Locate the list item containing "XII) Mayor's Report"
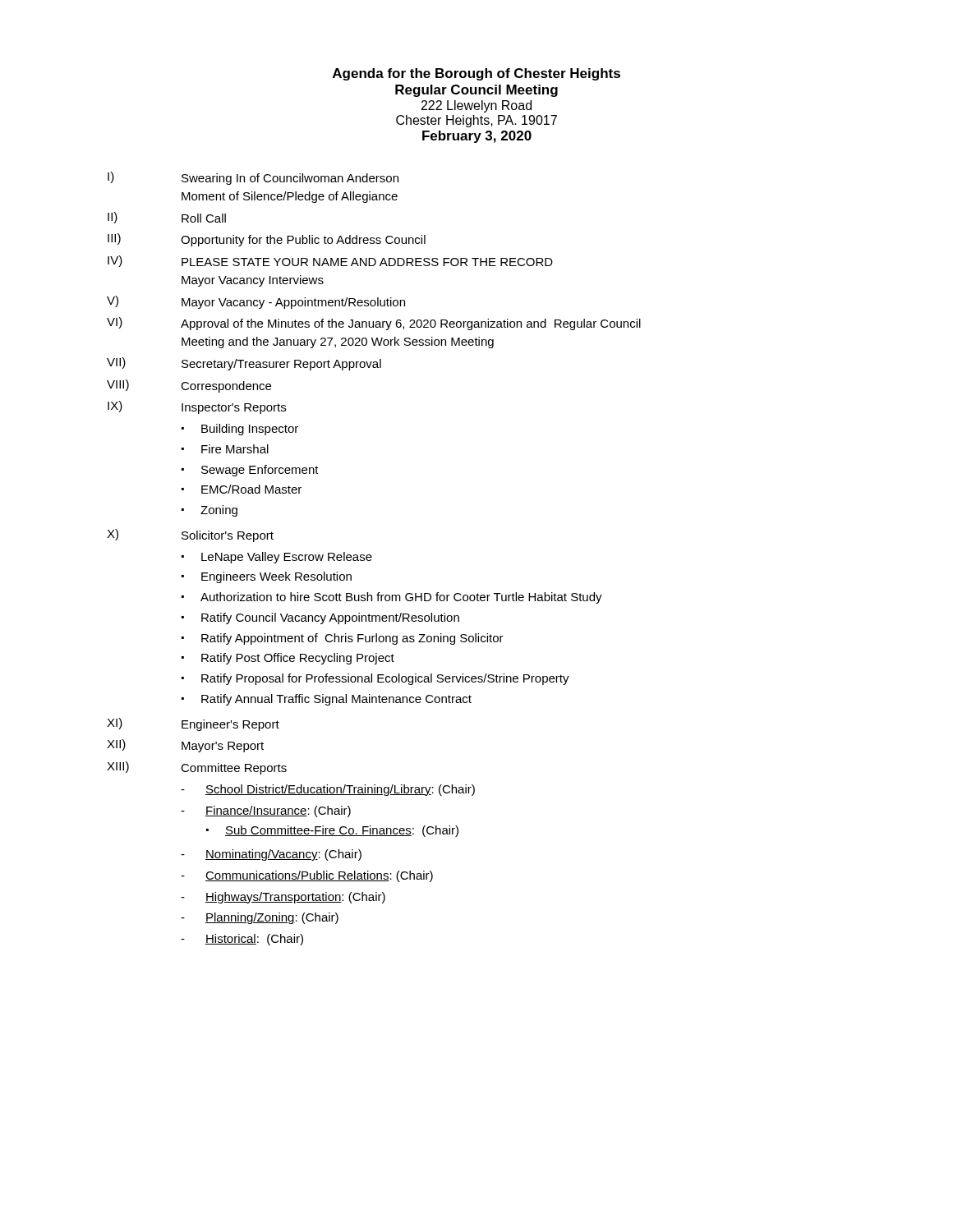 [x=185, y=746]
